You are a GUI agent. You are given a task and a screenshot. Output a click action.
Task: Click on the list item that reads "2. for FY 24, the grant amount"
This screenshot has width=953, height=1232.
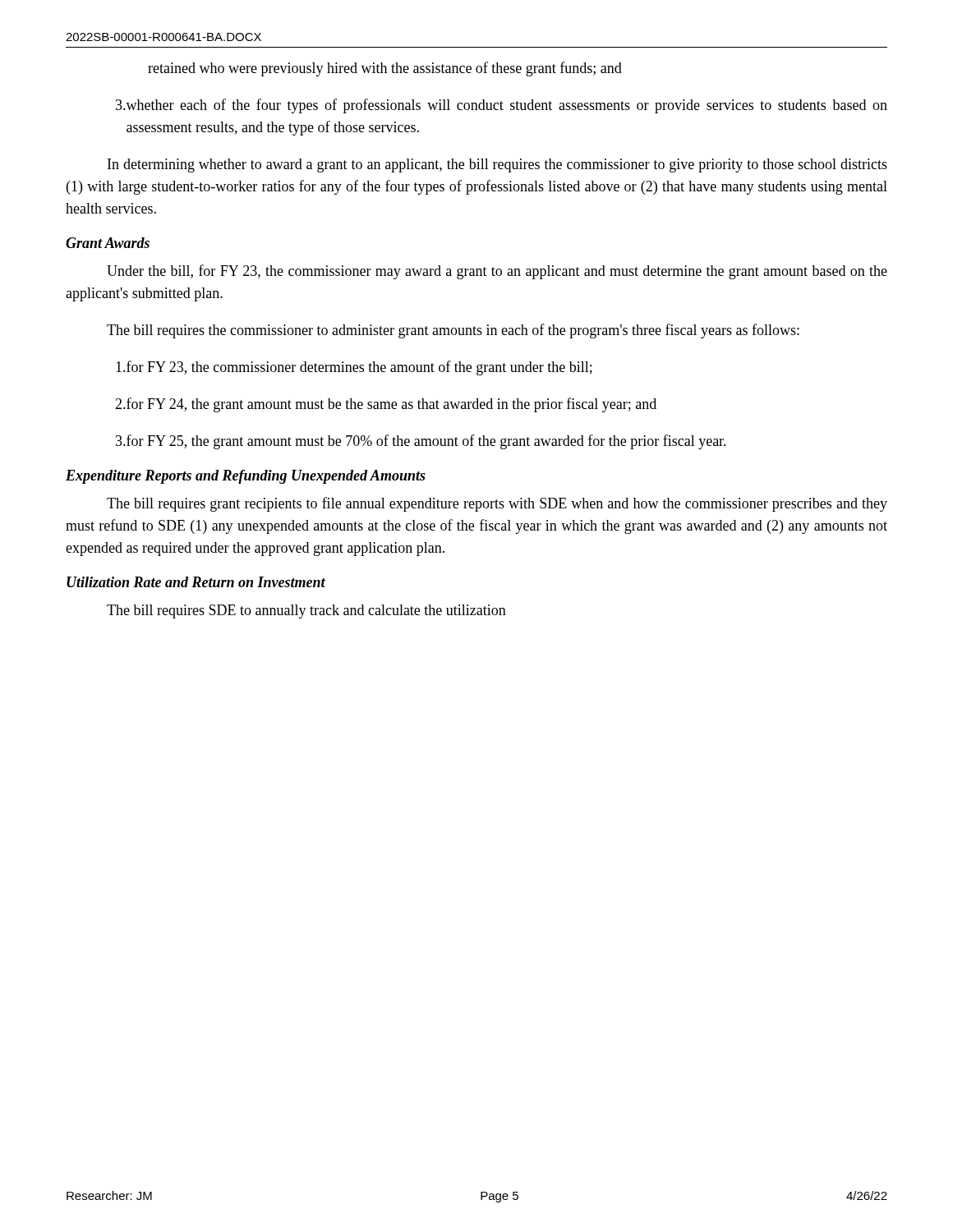click(476, 404)
